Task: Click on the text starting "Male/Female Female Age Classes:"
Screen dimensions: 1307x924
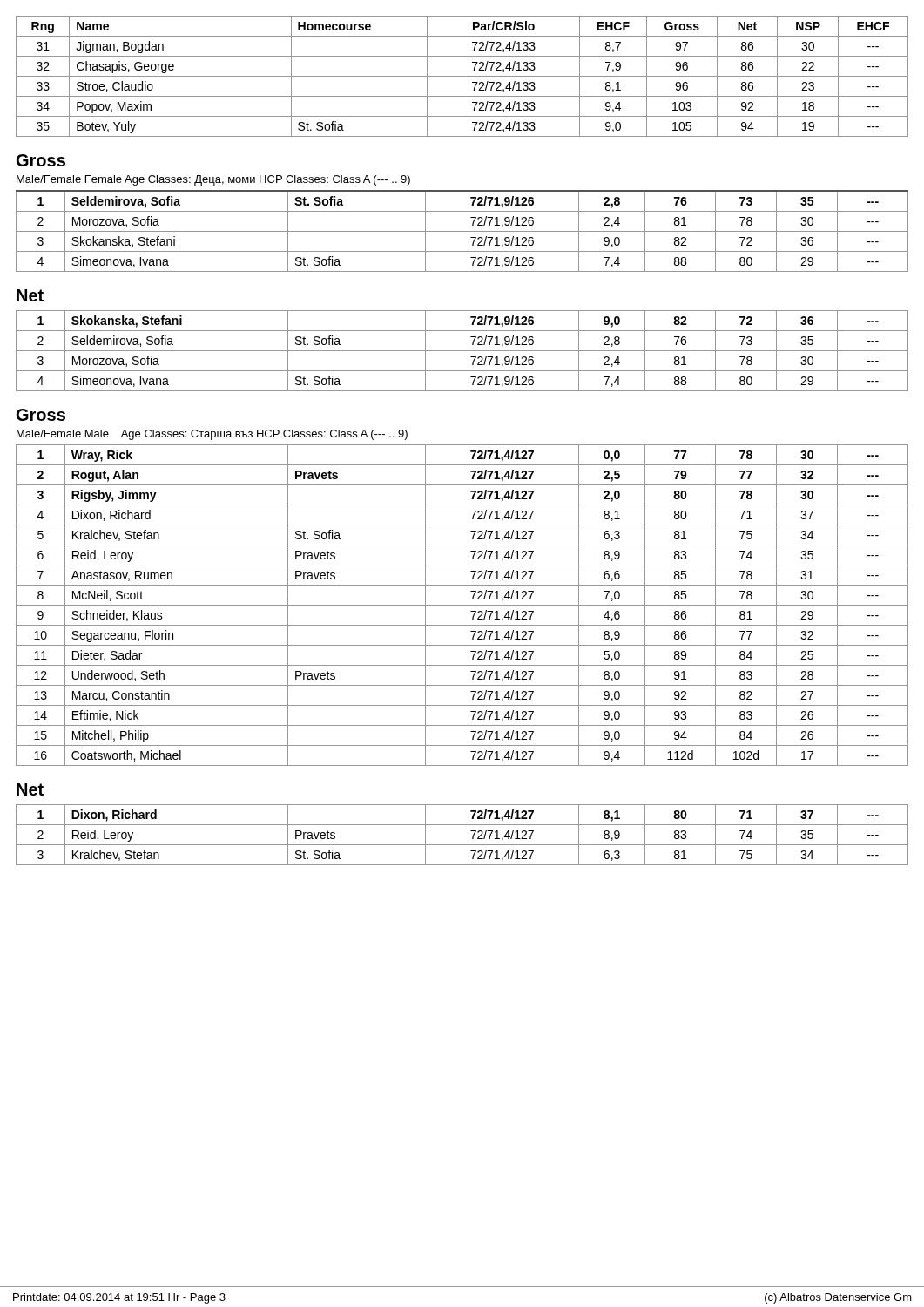Action: 213,179
